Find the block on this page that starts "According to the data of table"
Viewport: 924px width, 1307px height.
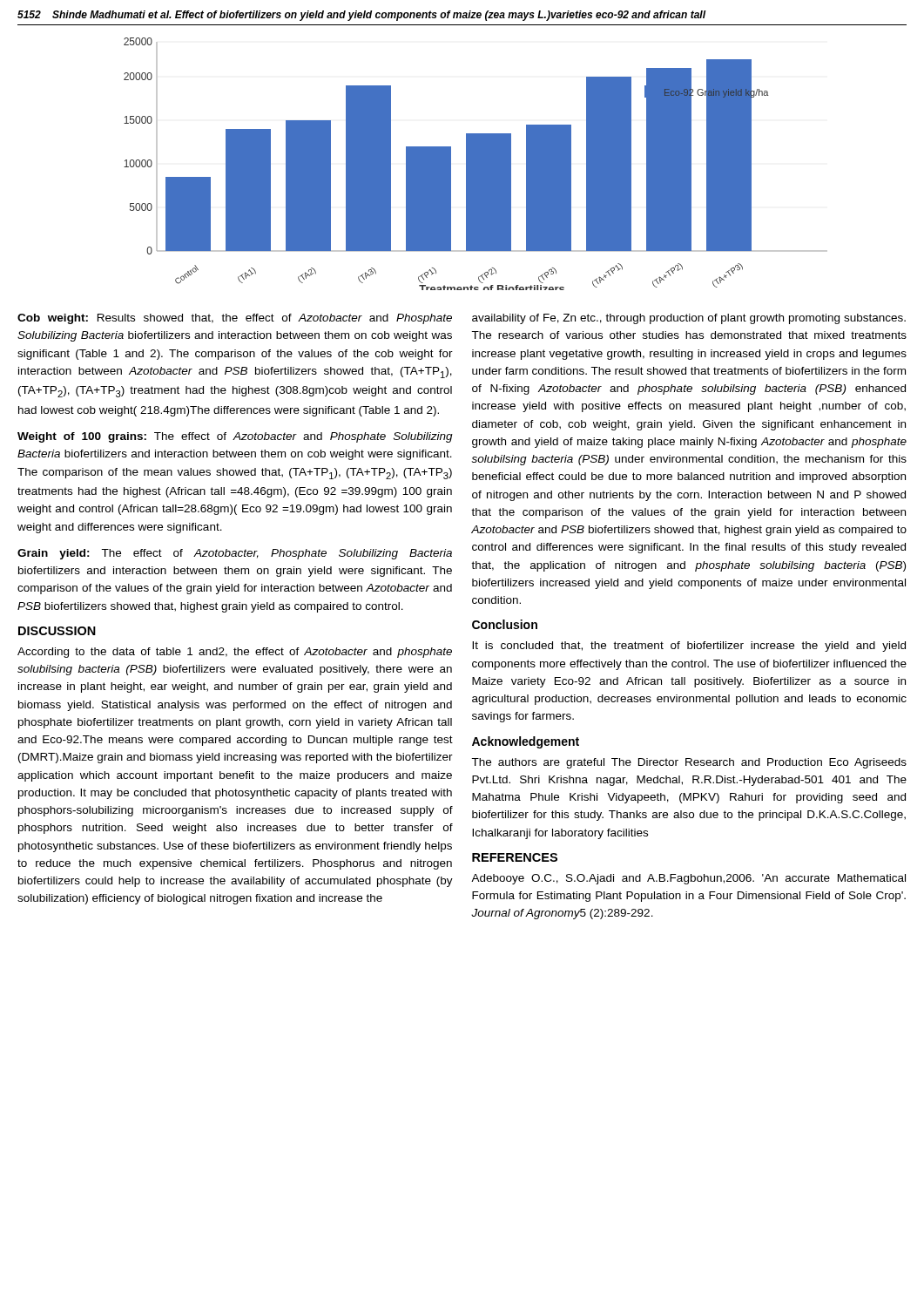235,775
